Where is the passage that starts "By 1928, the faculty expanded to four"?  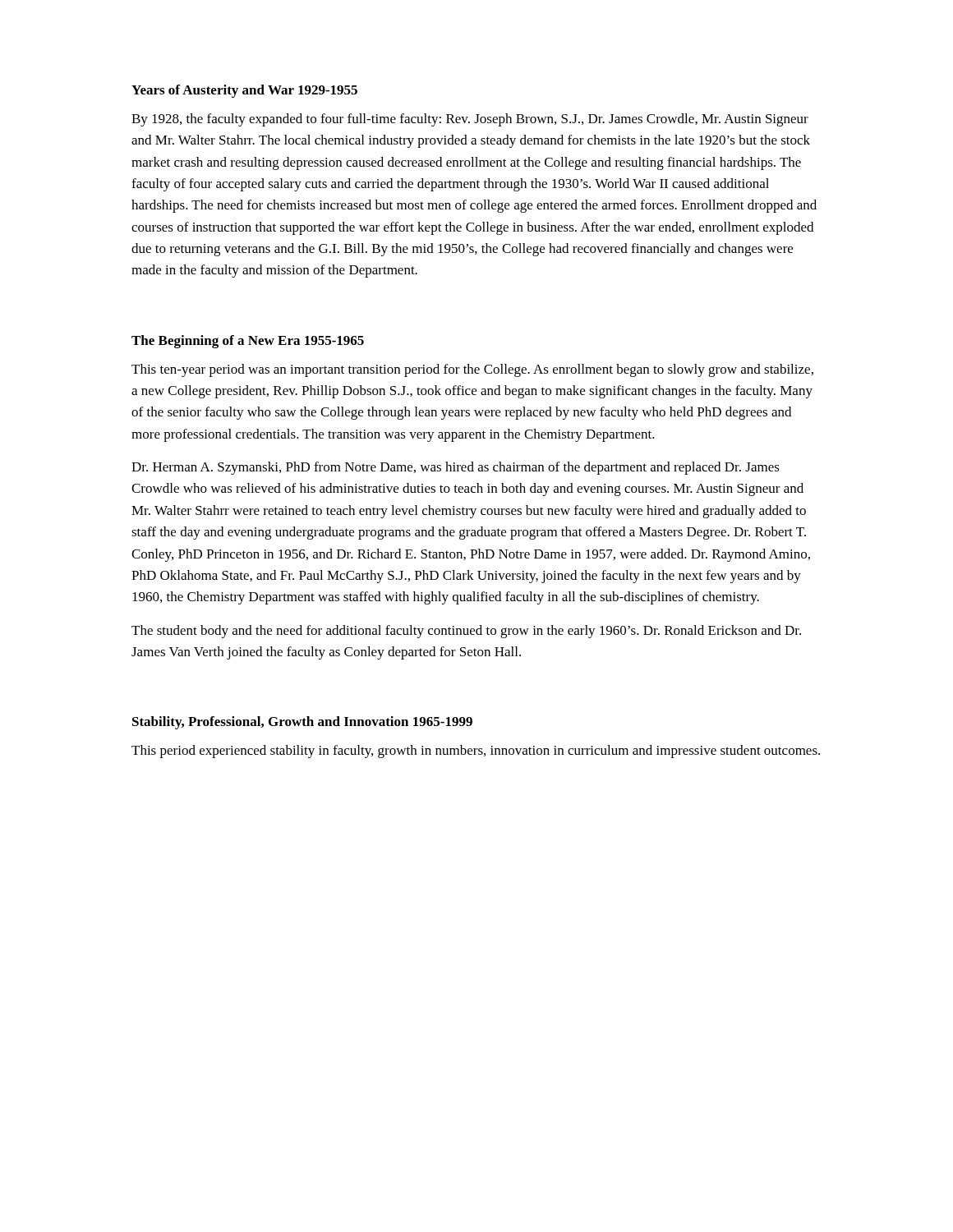pos(474,194)
